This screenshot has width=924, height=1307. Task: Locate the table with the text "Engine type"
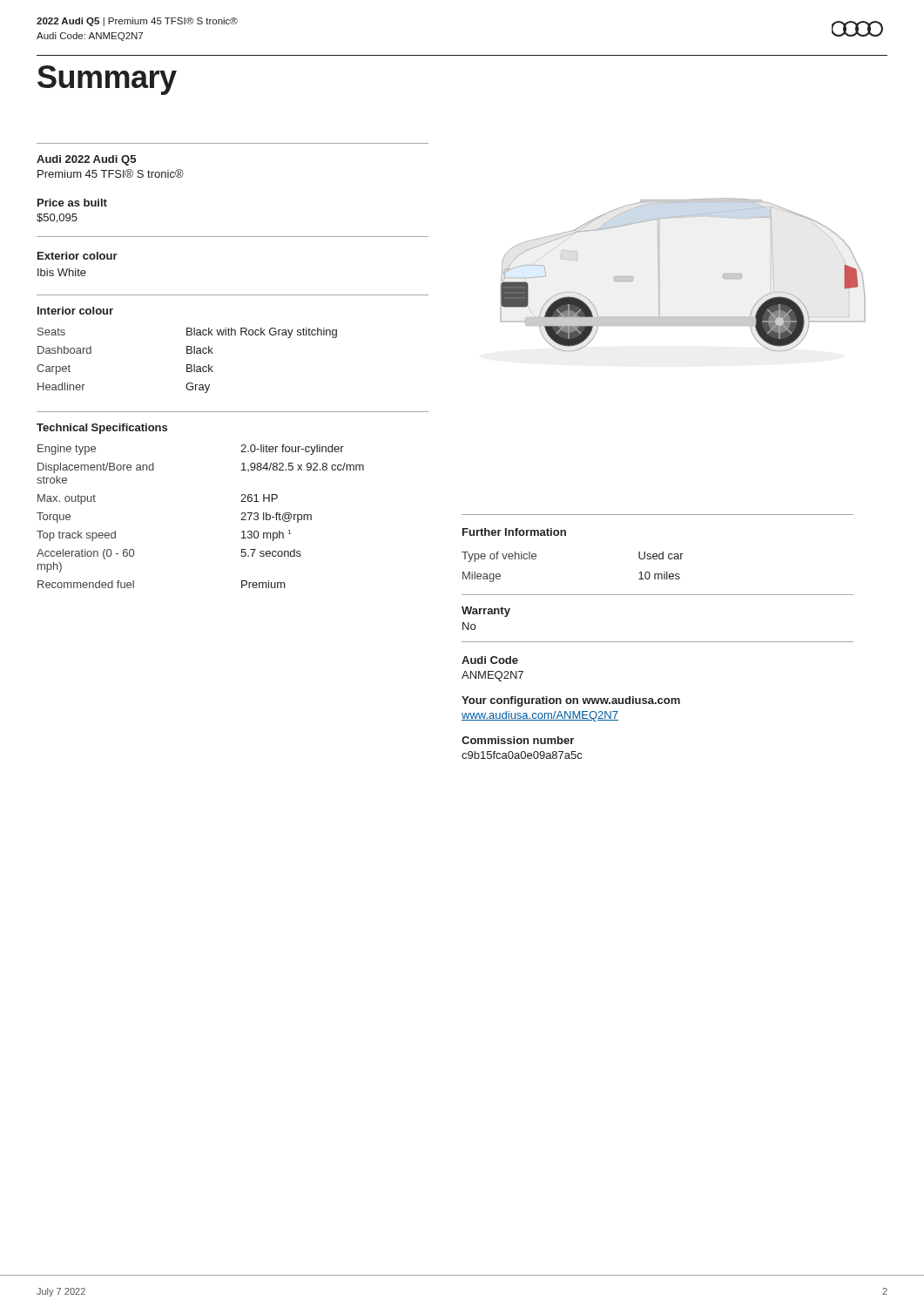pos(233,516)
